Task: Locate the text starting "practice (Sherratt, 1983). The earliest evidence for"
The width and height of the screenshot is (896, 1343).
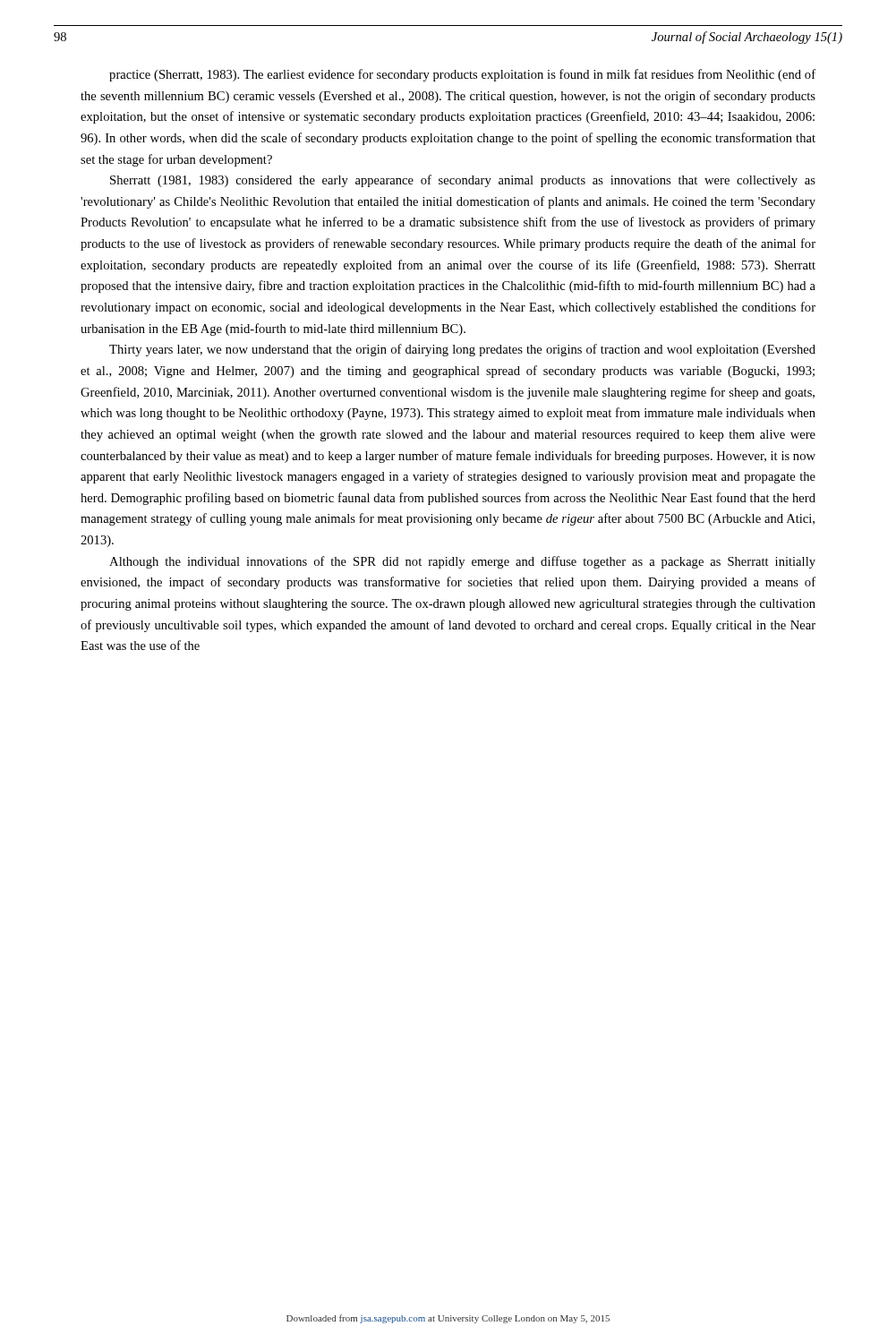Action: [448, 117]
